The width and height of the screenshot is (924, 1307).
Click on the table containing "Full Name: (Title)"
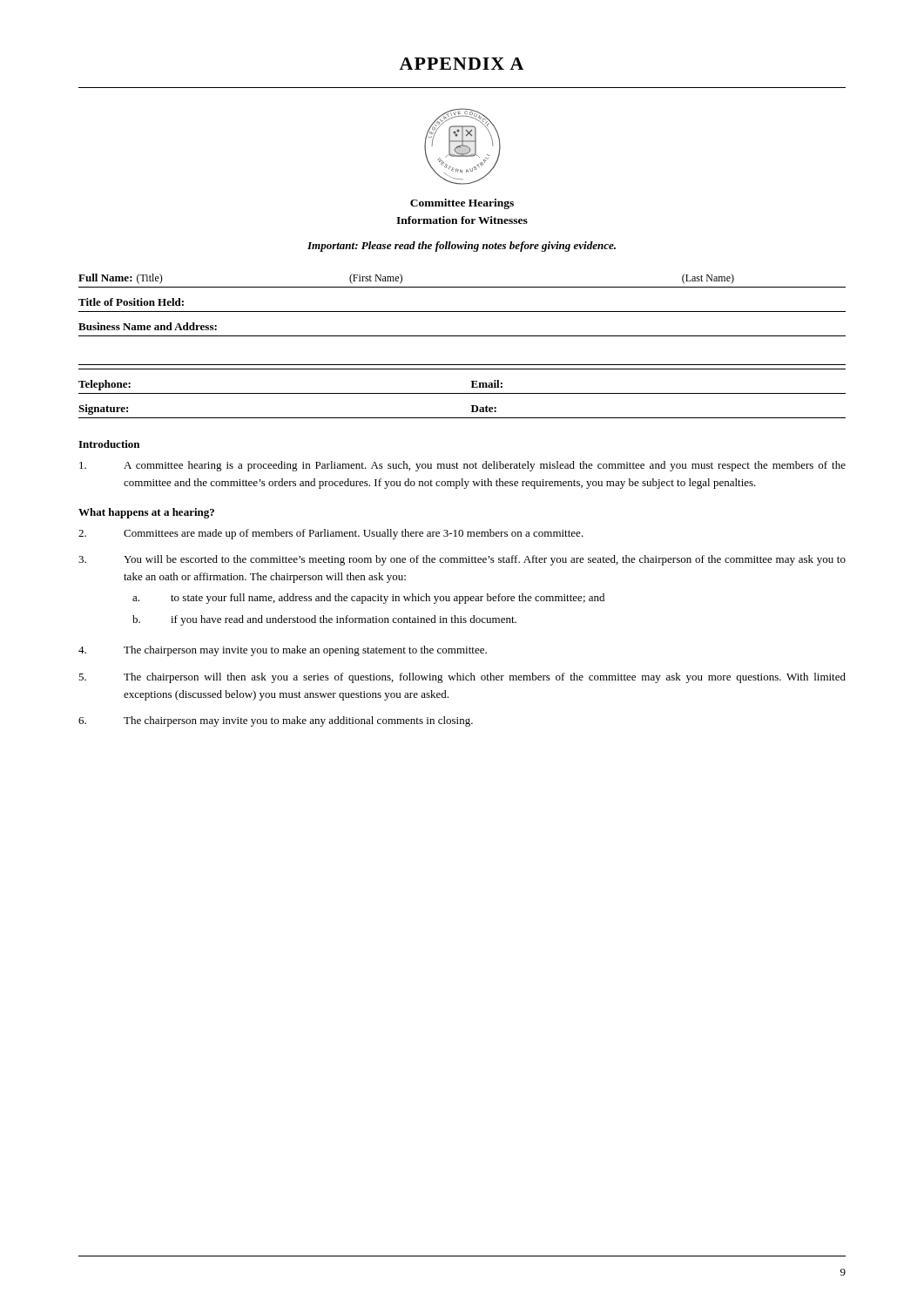462,342
